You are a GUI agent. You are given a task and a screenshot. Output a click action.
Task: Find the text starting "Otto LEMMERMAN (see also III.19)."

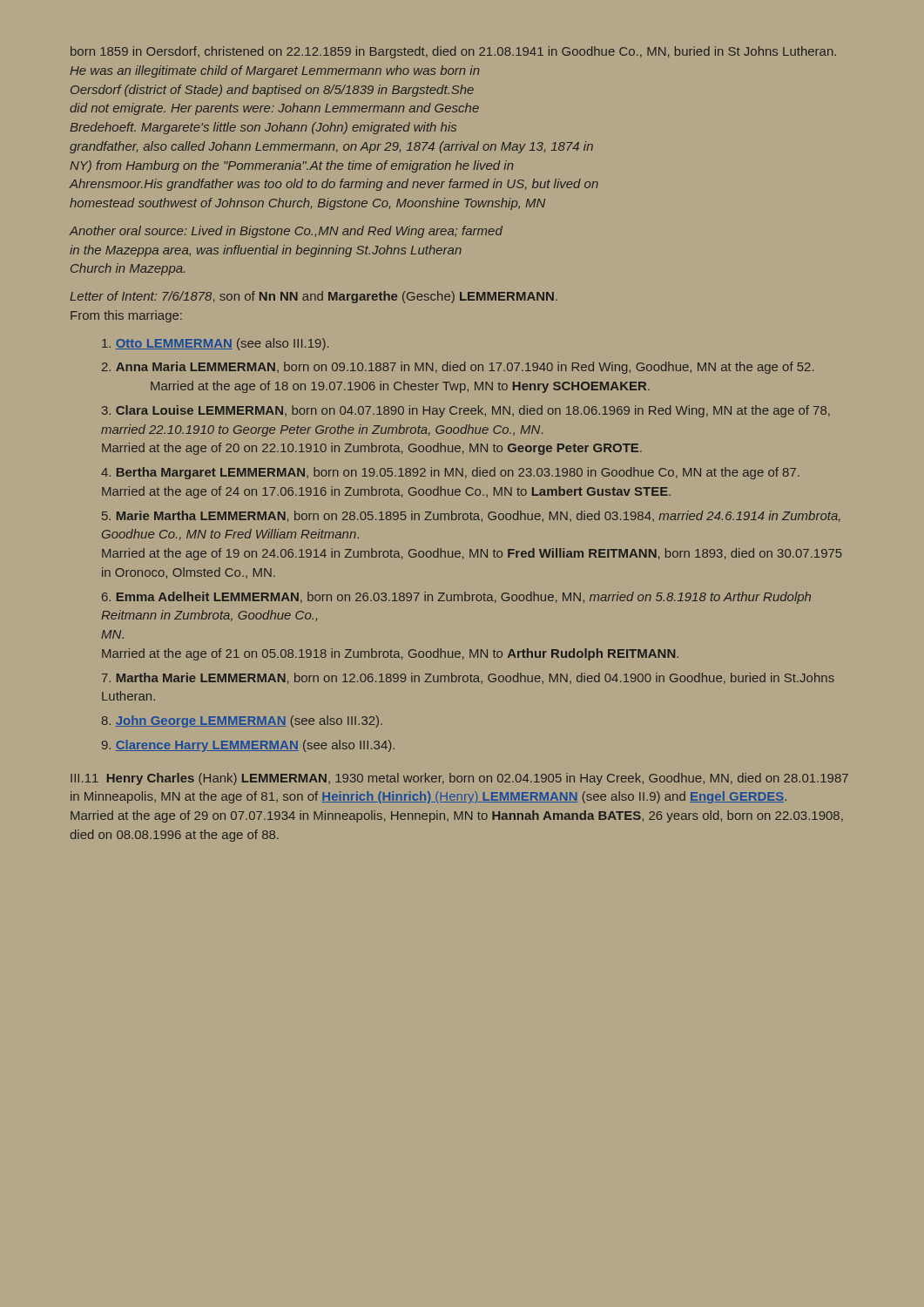tap(215, 342)
